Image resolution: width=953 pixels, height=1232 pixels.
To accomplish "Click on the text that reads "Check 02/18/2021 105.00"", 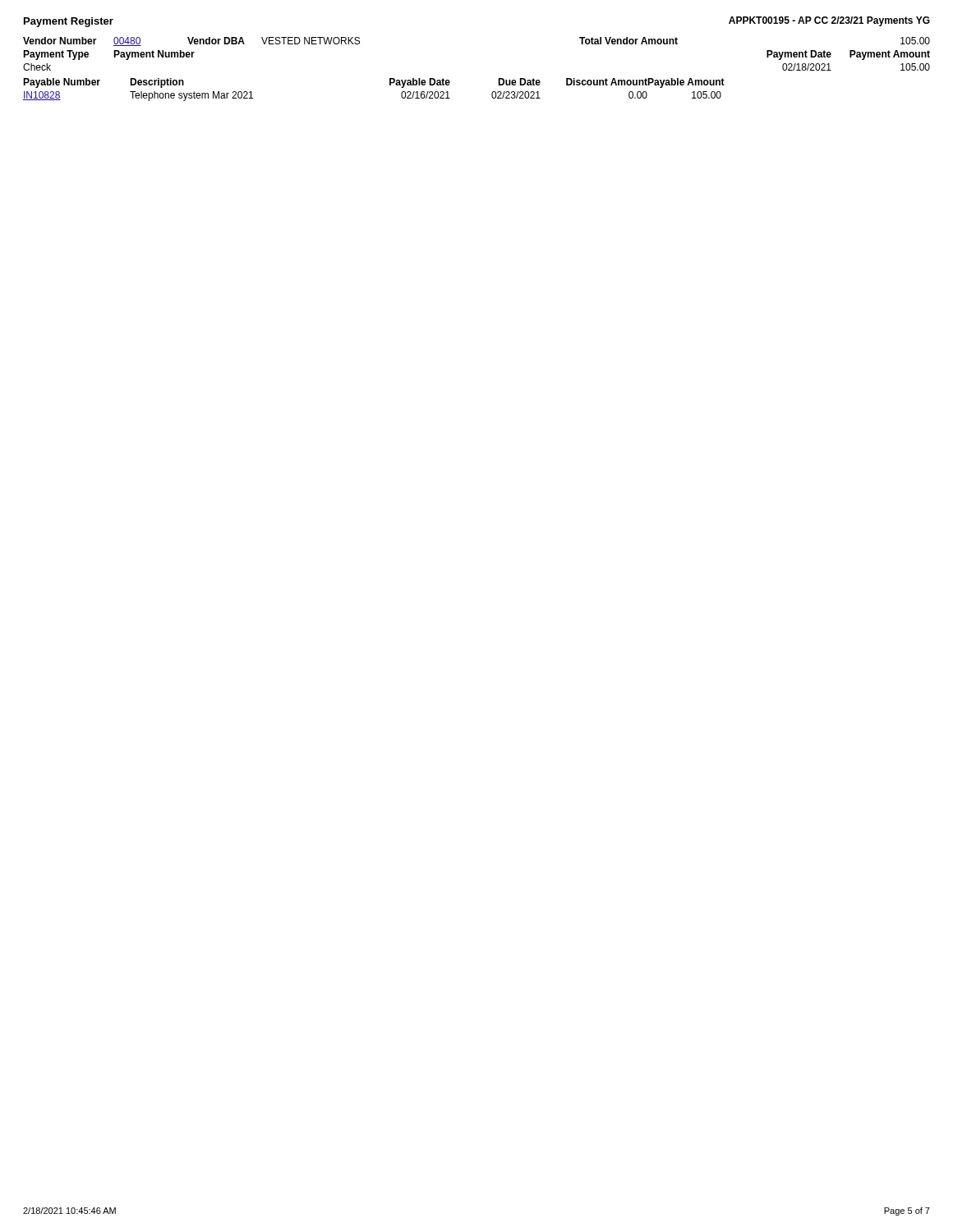I will (x=38, y=68).
